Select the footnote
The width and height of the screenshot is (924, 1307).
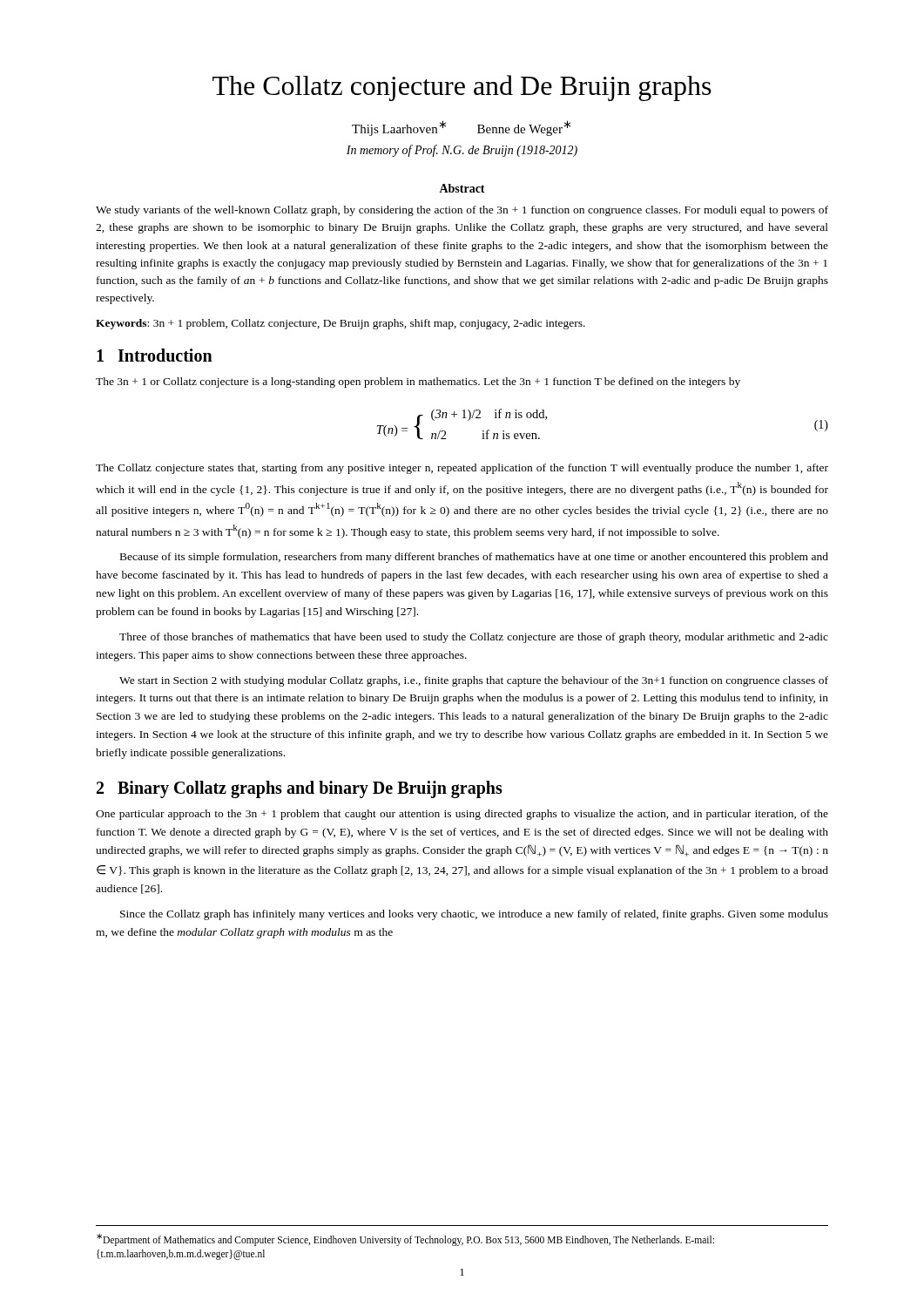(x=405, y=1245)
